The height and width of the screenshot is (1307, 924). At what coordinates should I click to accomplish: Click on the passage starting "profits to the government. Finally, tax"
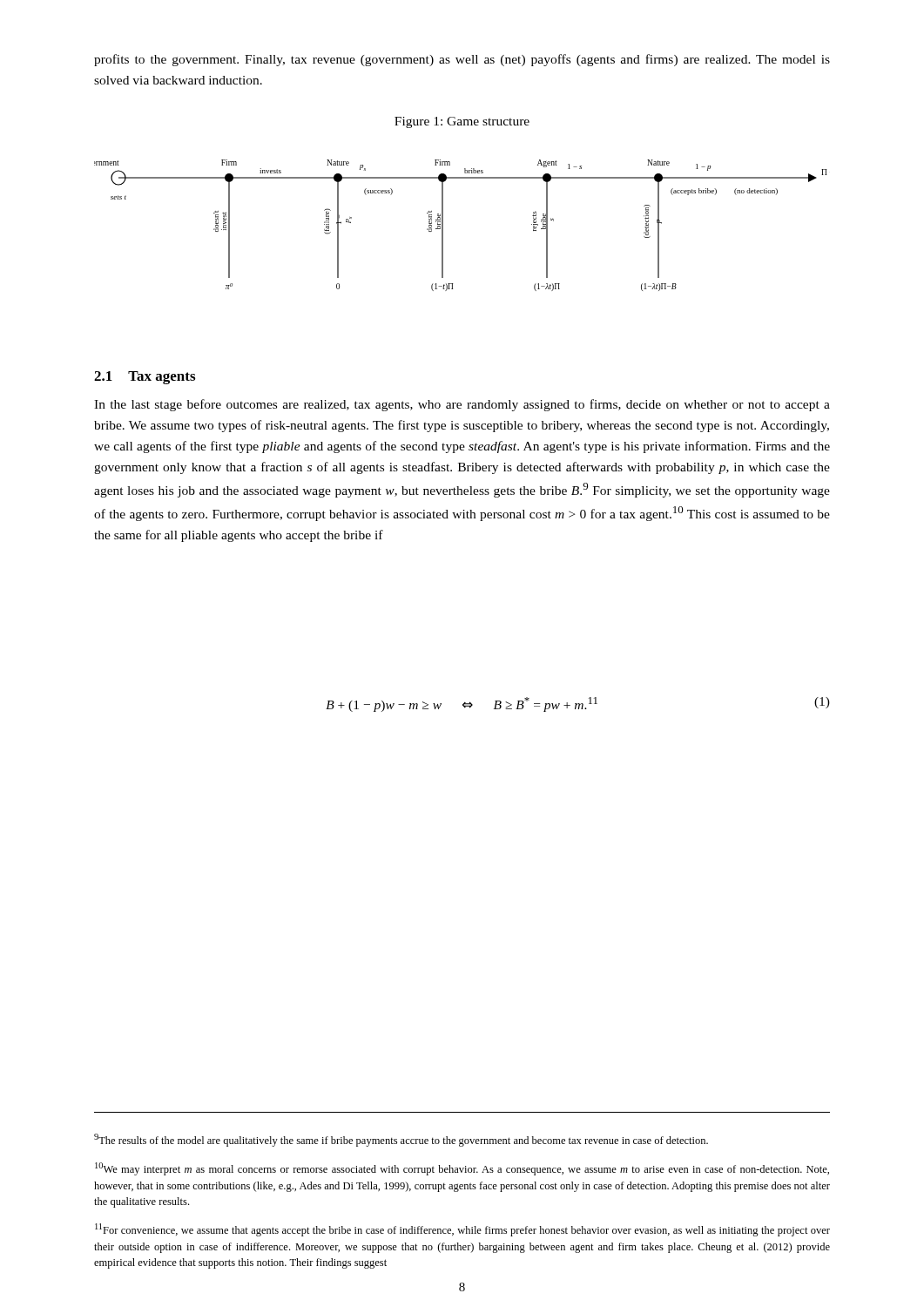pos(462,69)
